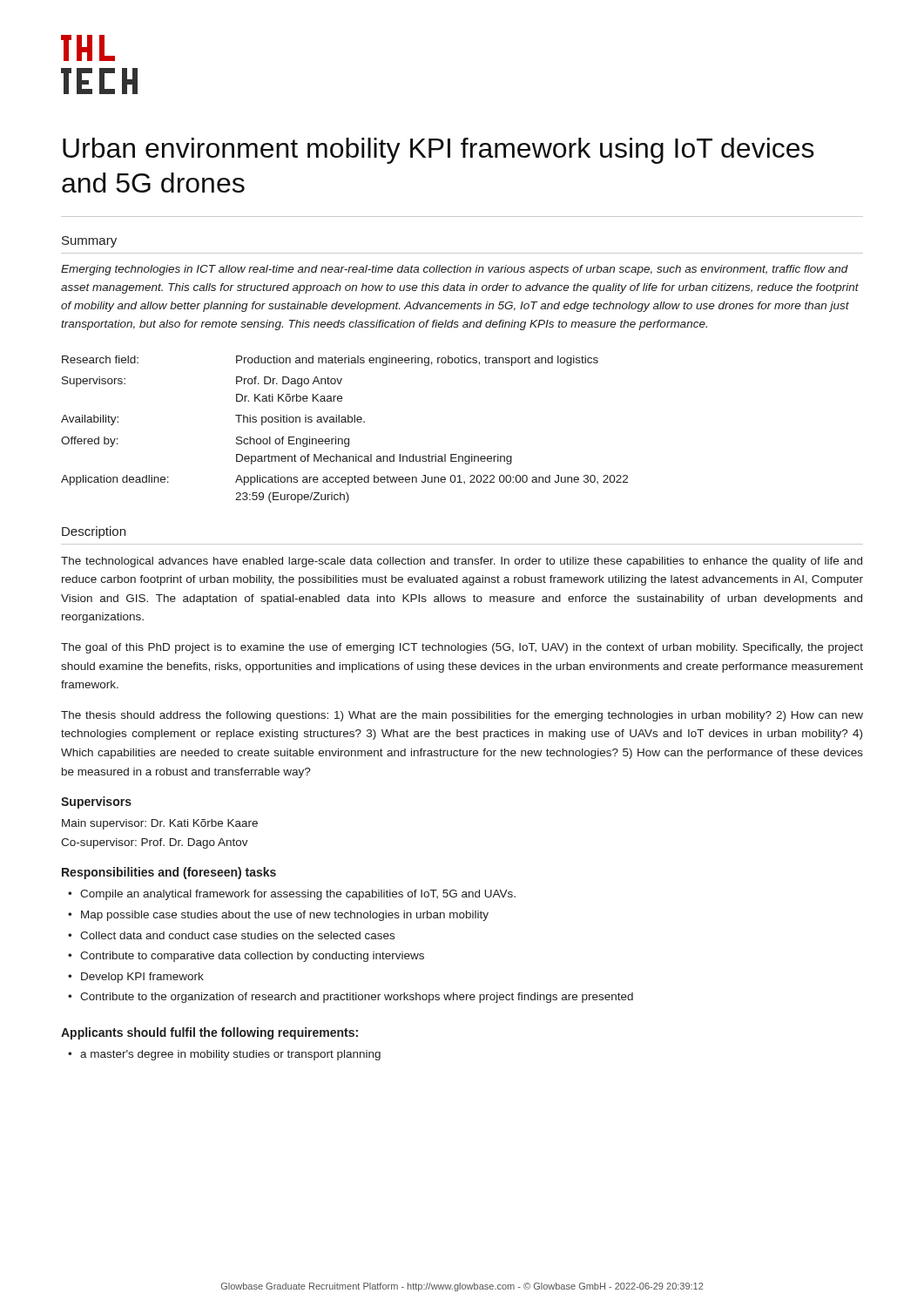Find the region starting "Responsibilities and (foreseen)"

169,873
